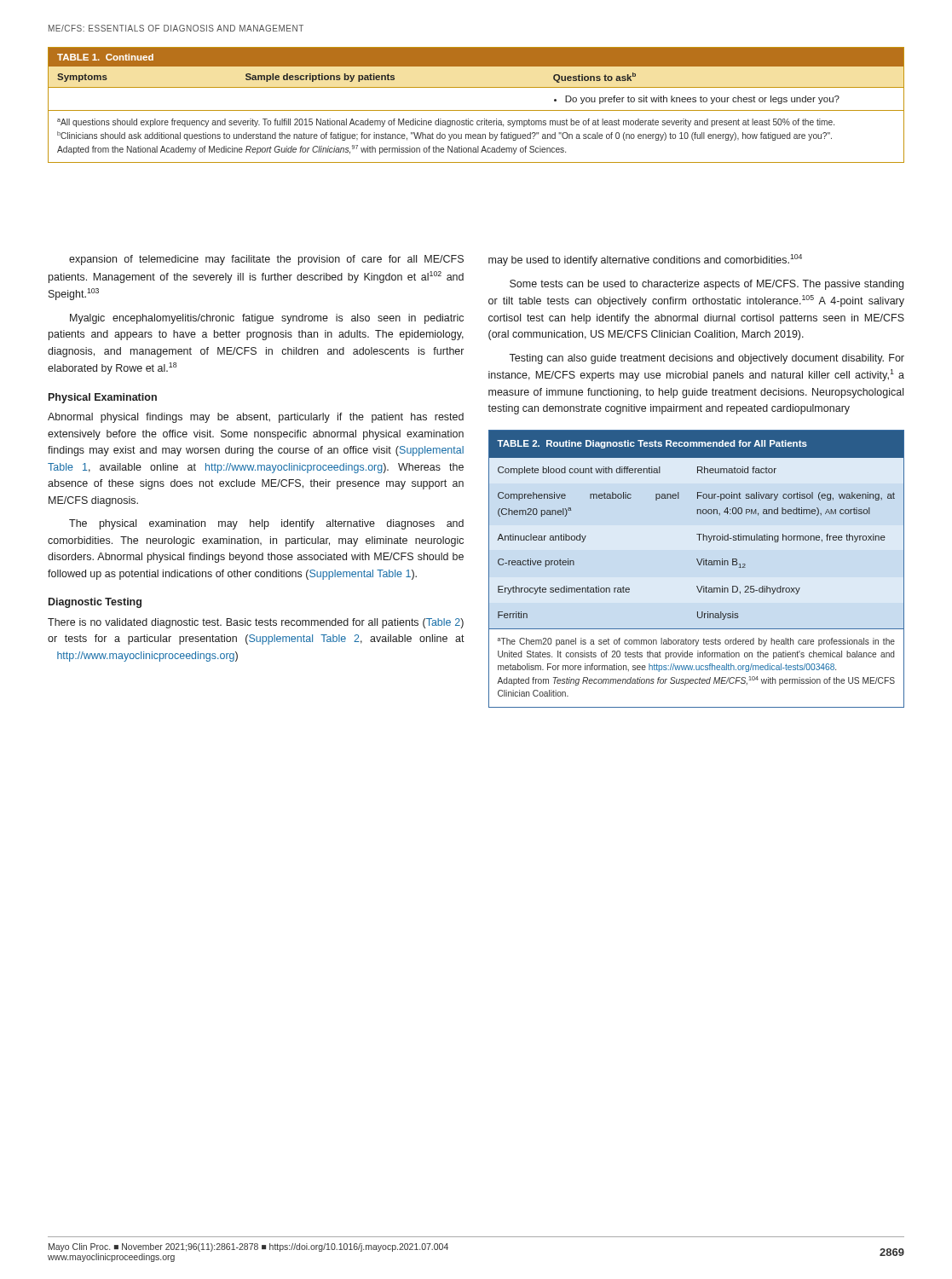Click on the text block with the text "Testing can also guide treatment decisions and objectively"
952x1279 pixels.
[x=696, y=383]
